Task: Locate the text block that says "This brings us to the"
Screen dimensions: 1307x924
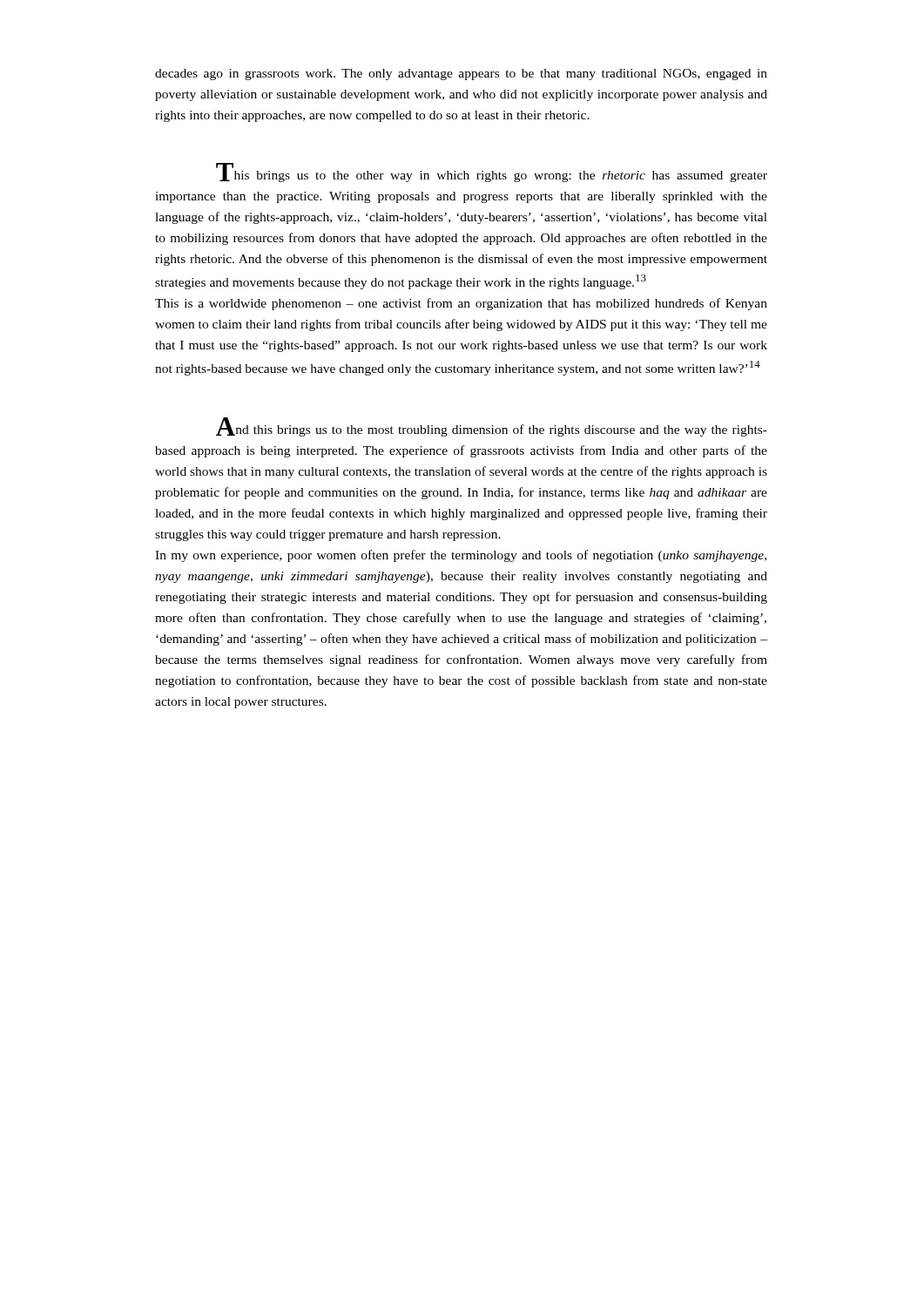Action: (461, 268)
